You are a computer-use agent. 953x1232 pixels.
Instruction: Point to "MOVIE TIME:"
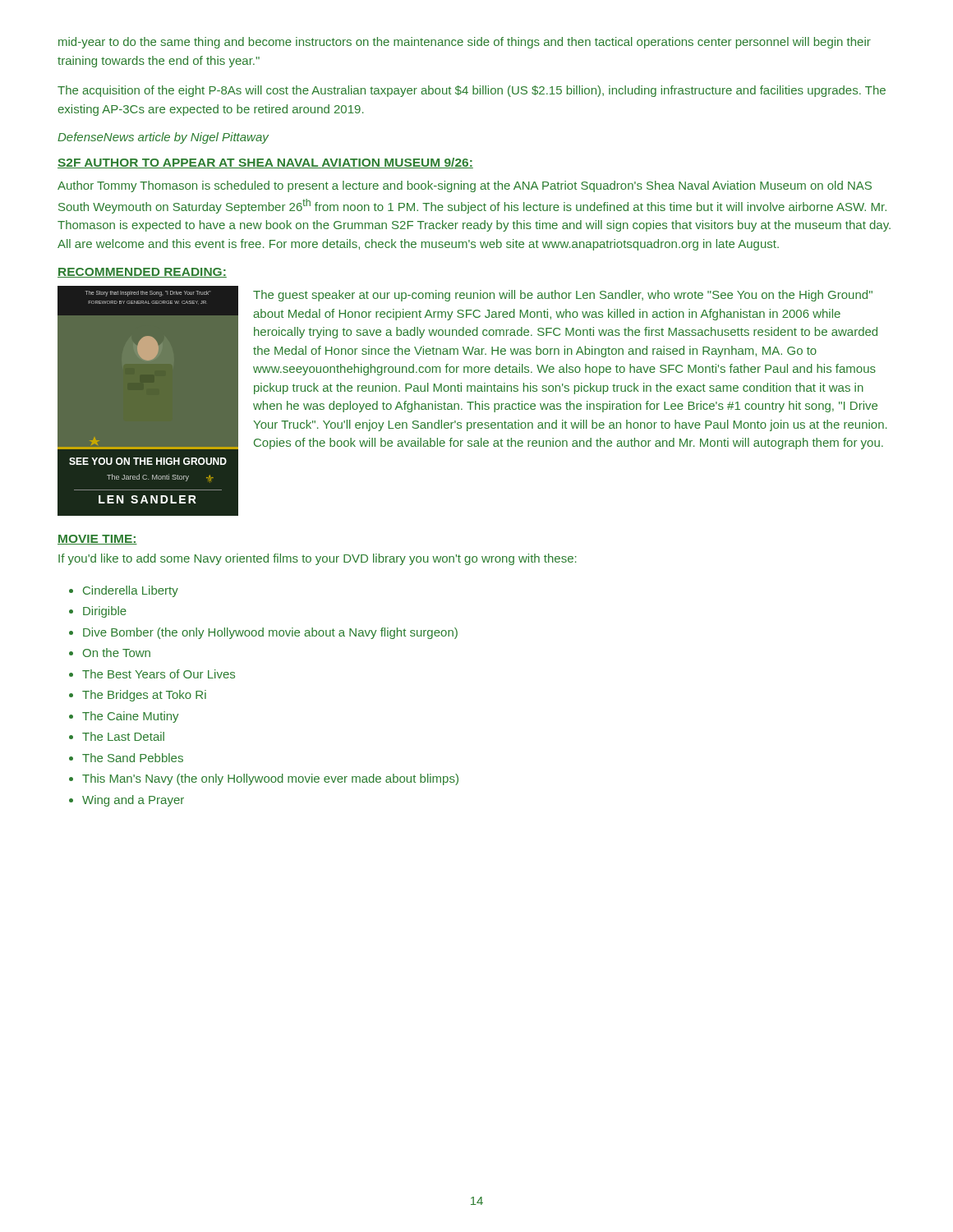97,538
